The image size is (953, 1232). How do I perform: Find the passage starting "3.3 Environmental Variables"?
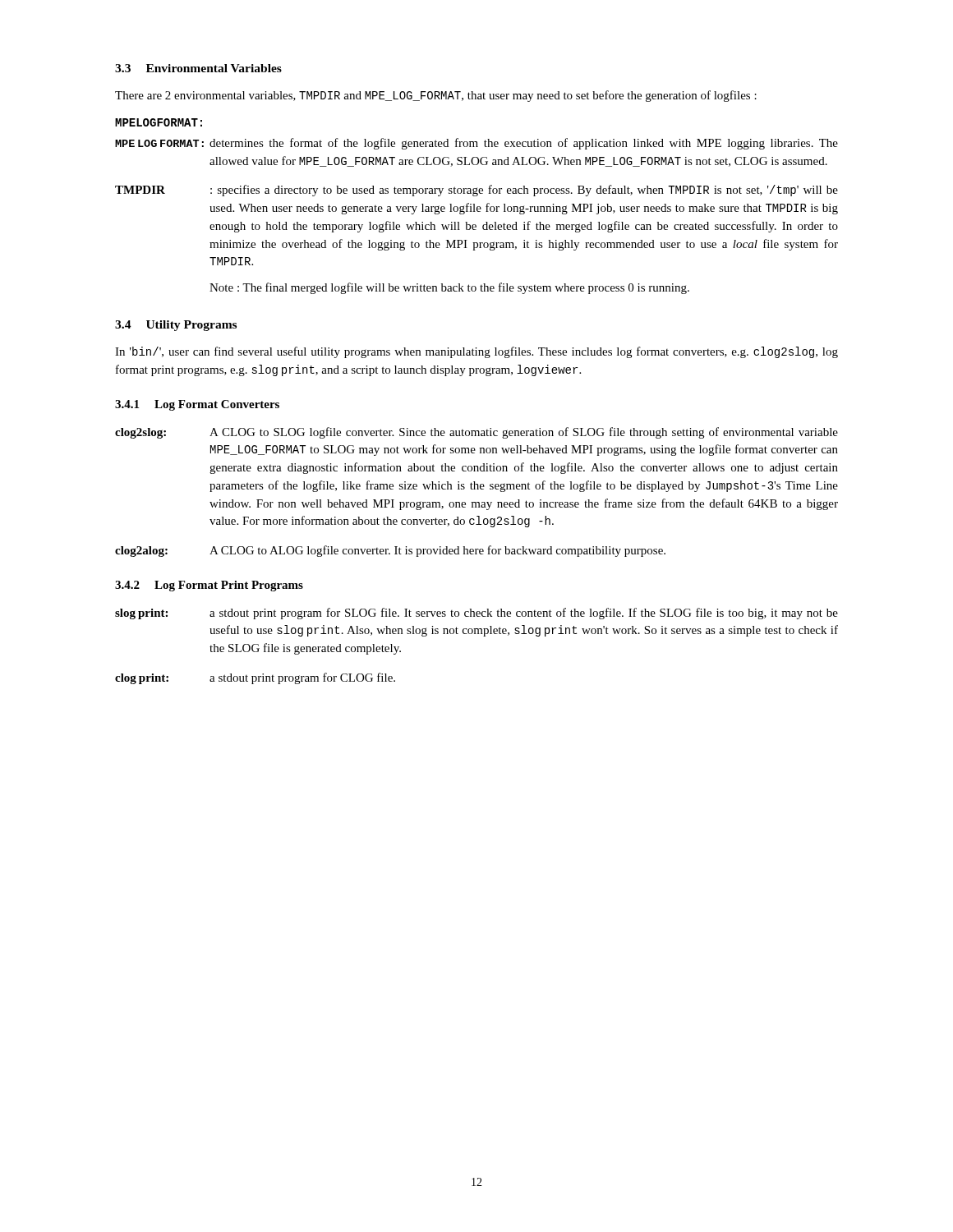[x=198, y=68]
